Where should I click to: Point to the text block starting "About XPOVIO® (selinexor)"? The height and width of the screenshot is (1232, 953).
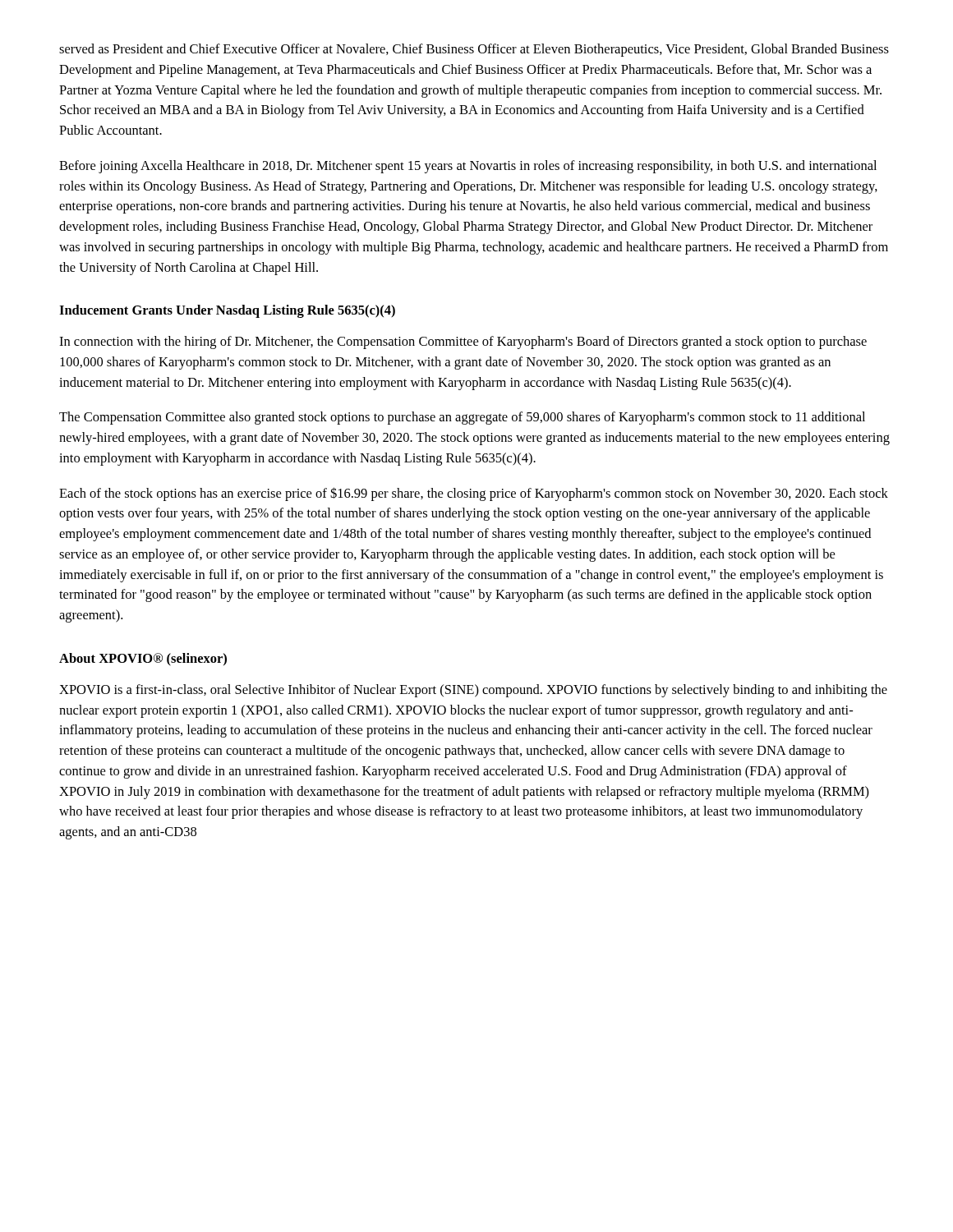[143, 658]
